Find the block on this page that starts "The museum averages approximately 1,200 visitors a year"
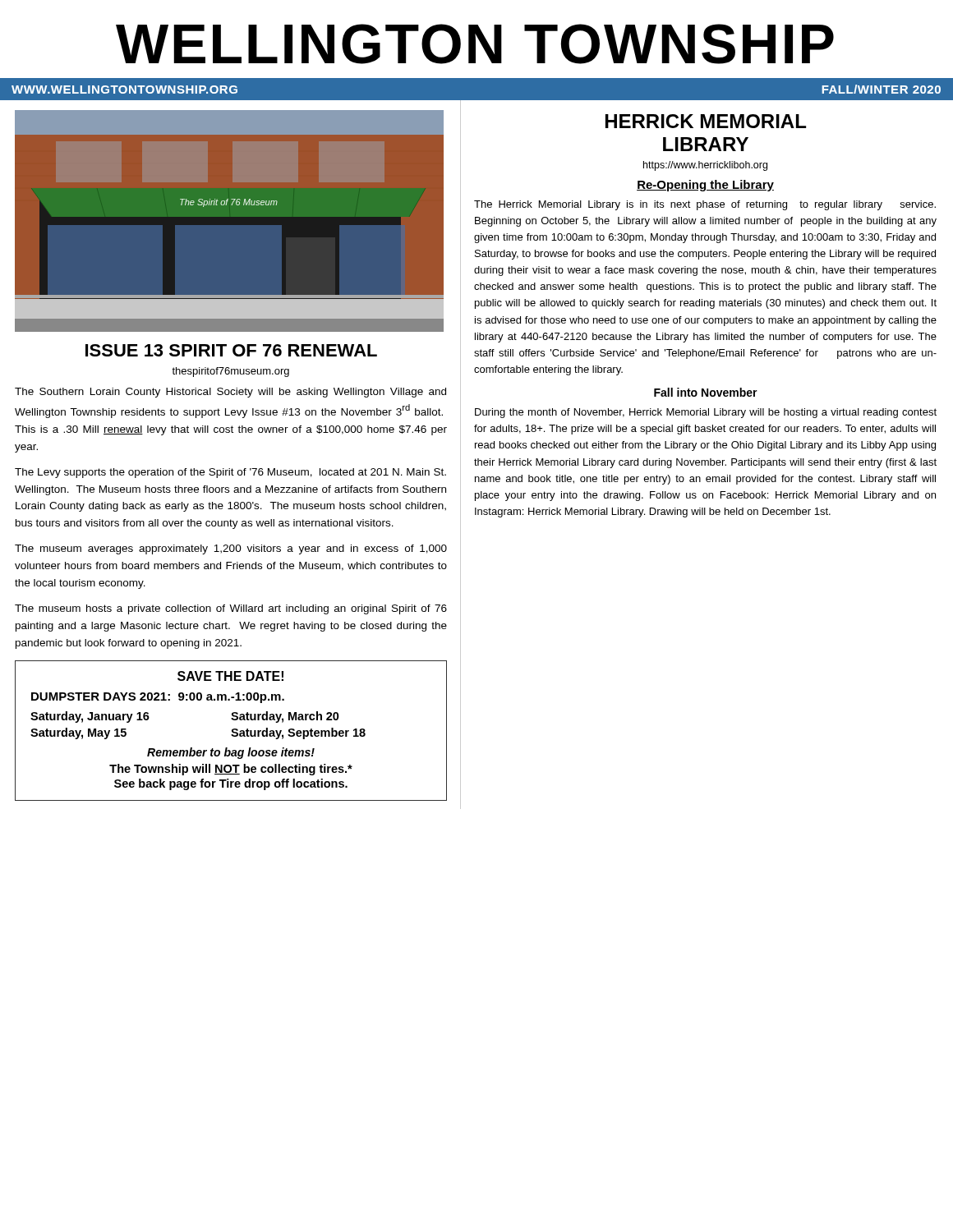953x1232 pixels. [231, 566]
